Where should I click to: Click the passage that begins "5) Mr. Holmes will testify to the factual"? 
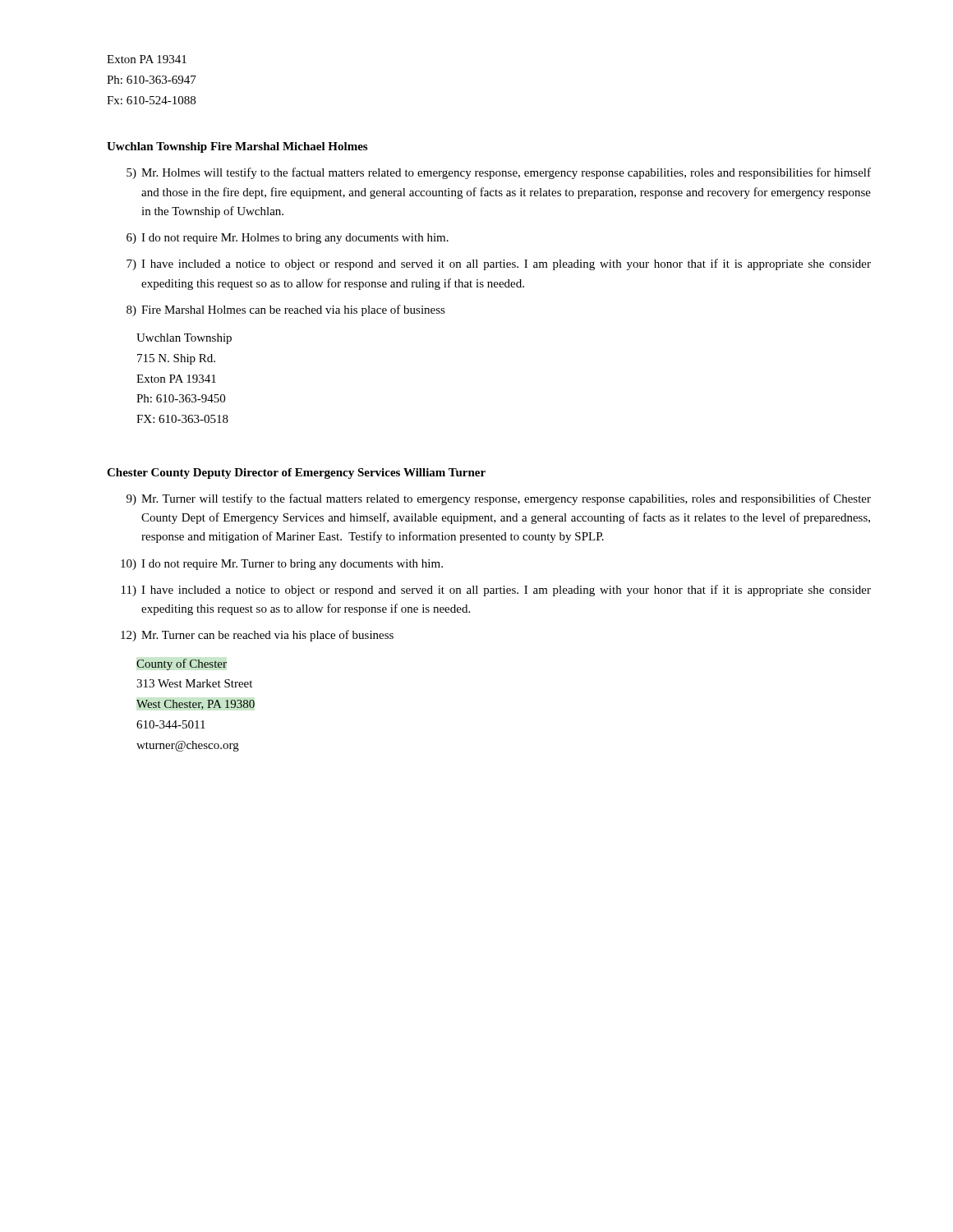coord(489,192)
